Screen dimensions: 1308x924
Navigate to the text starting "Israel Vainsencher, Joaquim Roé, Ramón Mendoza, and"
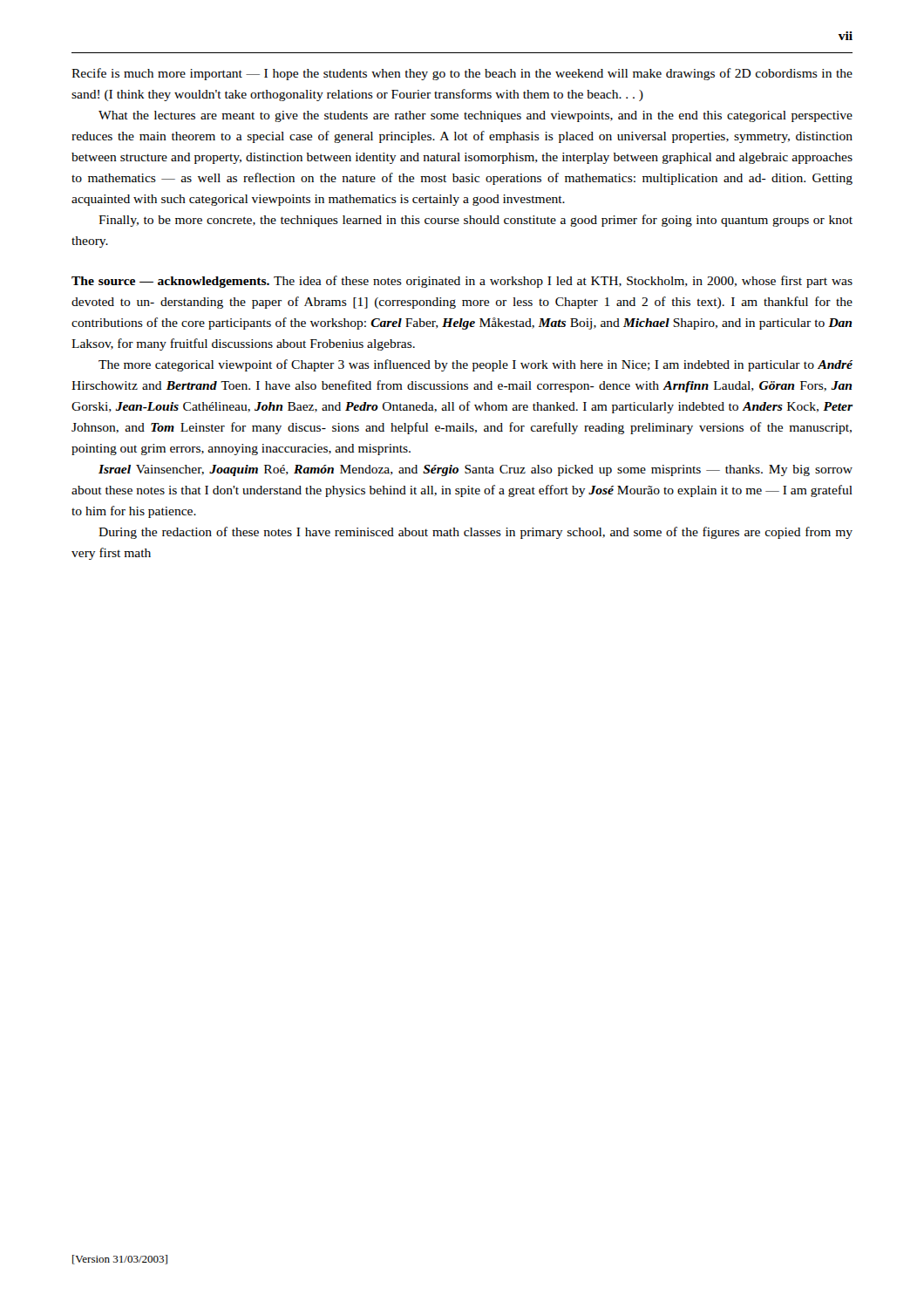[462, 490]
